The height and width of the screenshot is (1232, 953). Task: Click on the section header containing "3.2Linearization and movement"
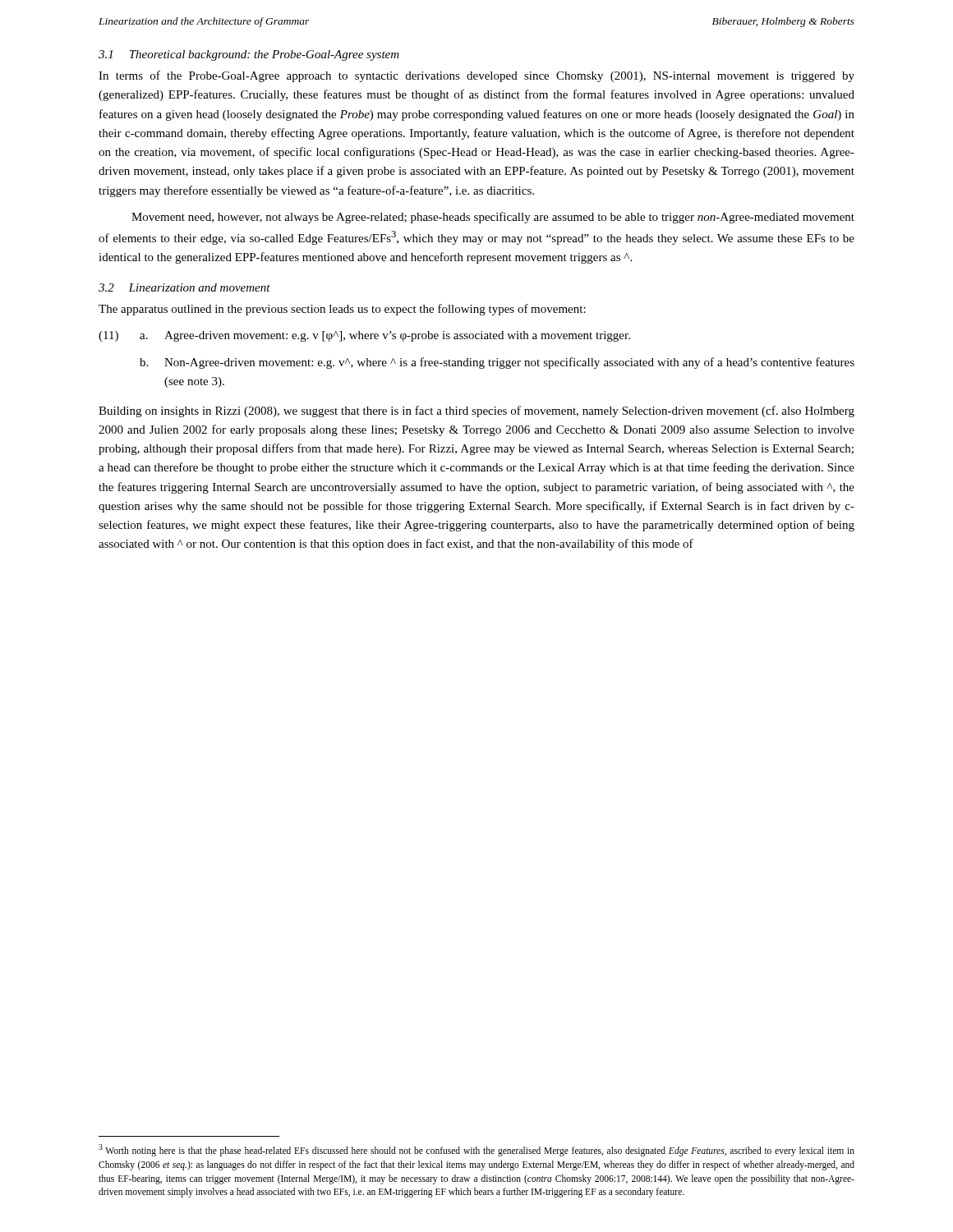184,287
